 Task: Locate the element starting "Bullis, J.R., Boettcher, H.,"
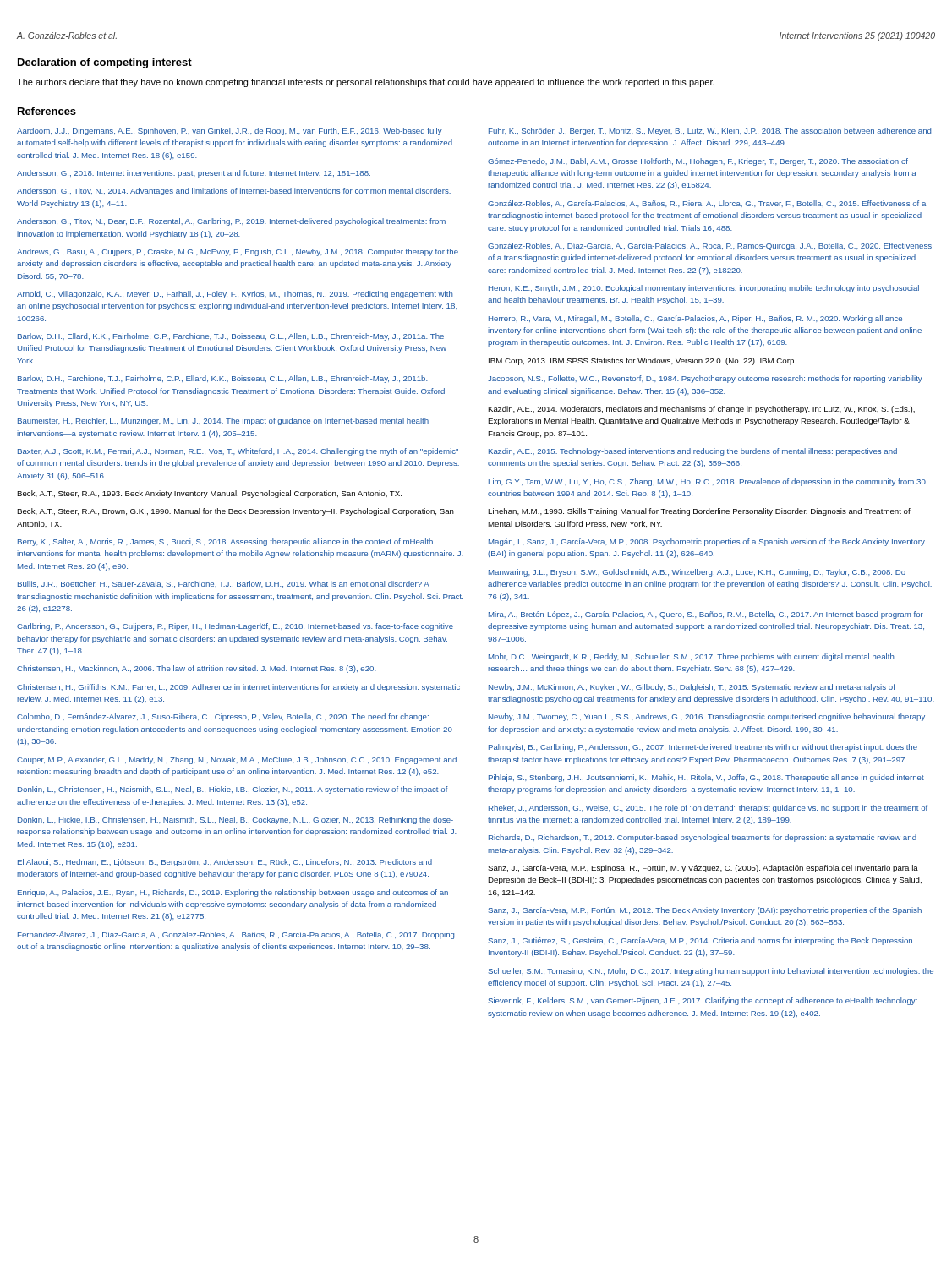(240, 596)
